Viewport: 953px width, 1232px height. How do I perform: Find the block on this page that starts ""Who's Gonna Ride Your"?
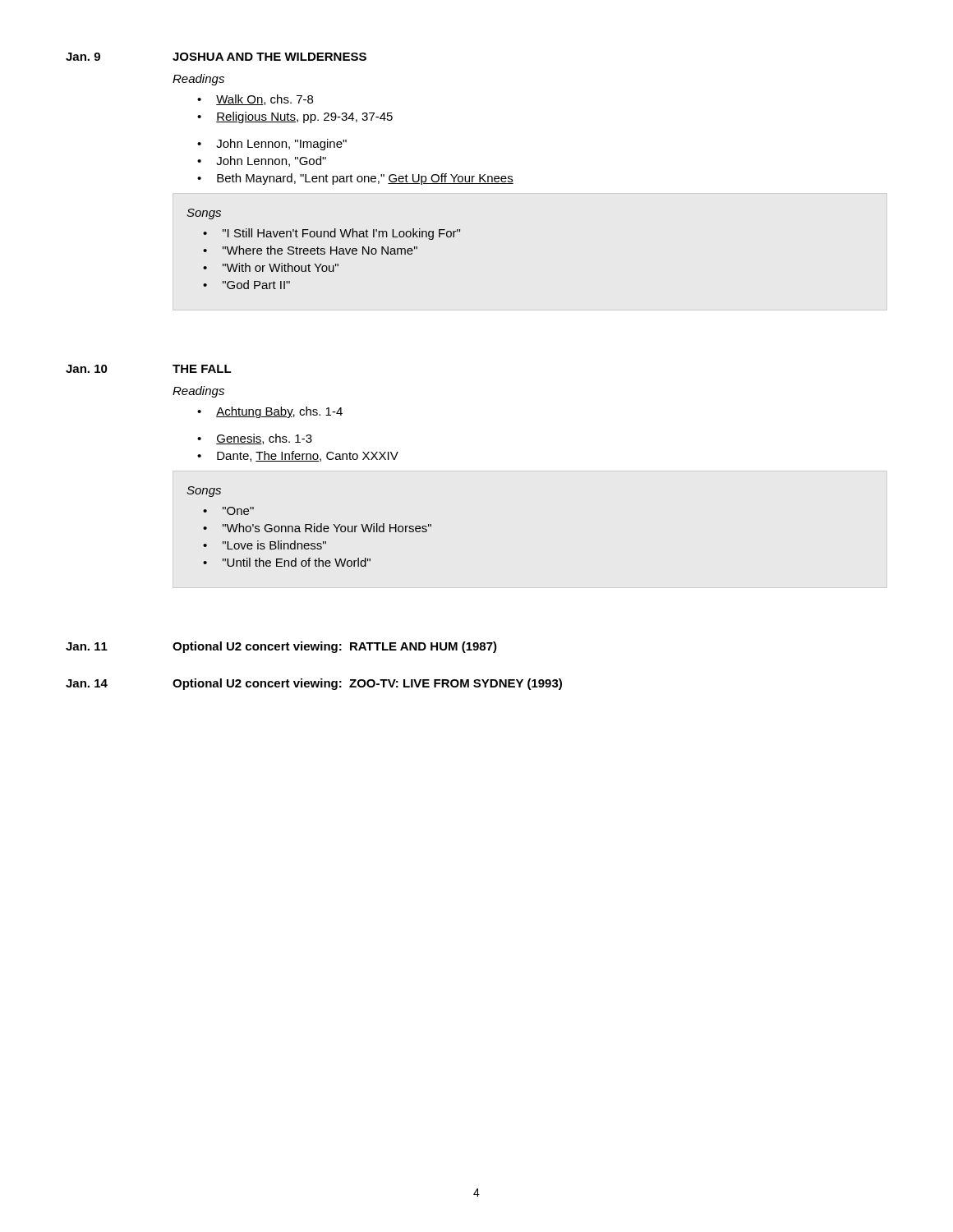click(x=327, y=528)
